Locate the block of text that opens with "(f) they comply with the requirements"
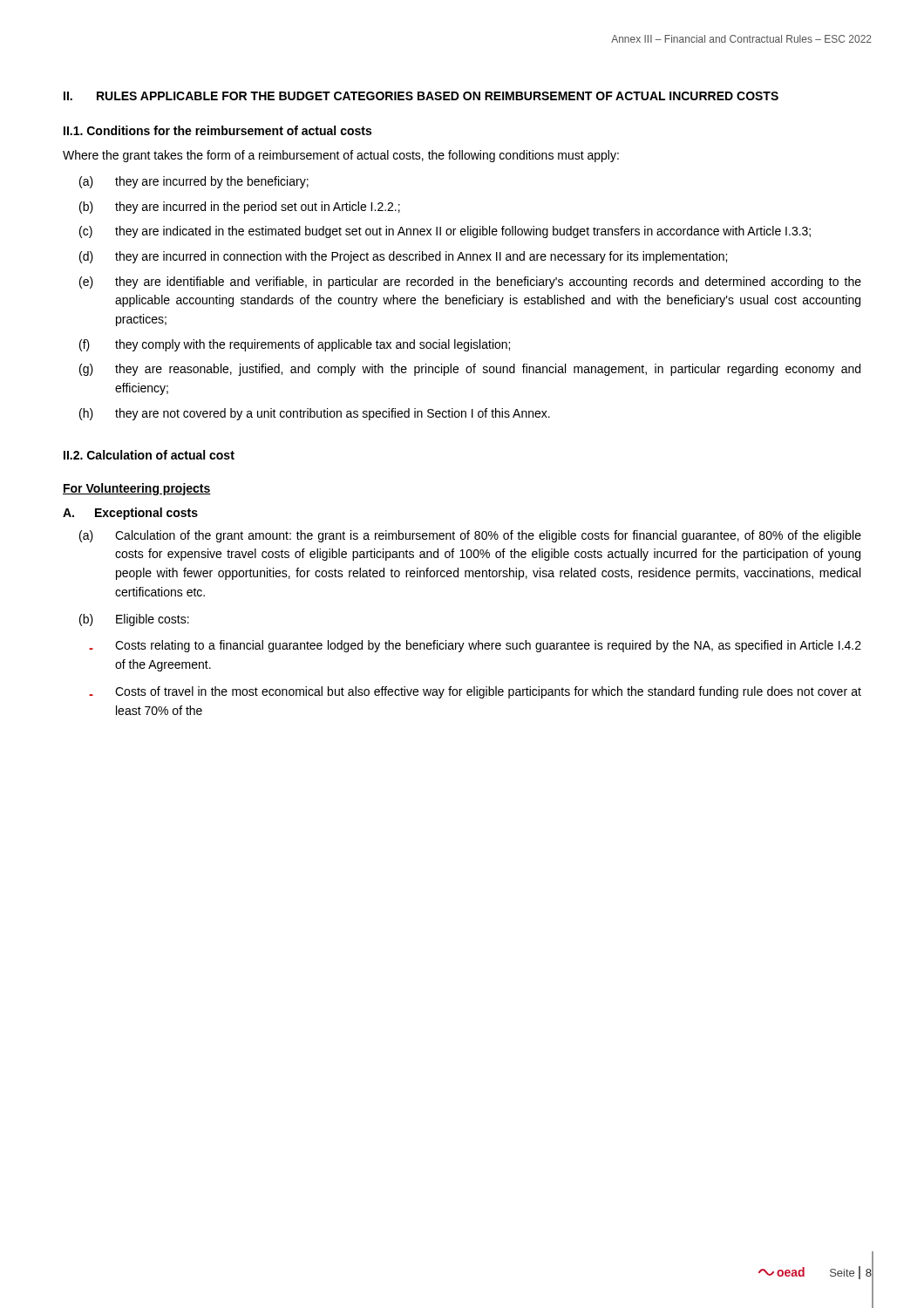Screen dimensions: 1308x924 click(x=462, y=345)
